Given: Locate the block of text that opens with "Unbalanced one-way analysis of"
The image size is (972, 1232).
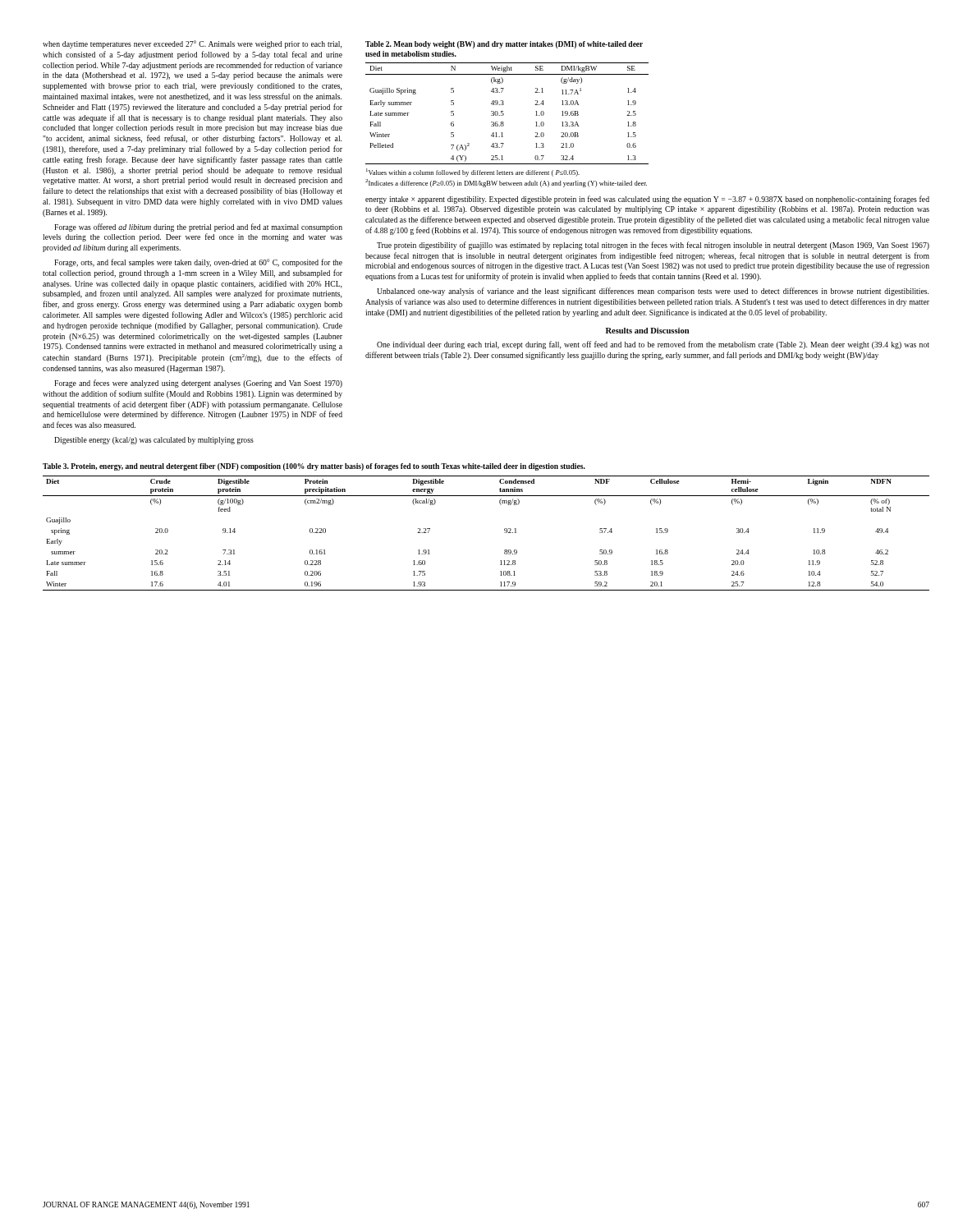Looking at the screenshot, I should (x=647, y=302).
